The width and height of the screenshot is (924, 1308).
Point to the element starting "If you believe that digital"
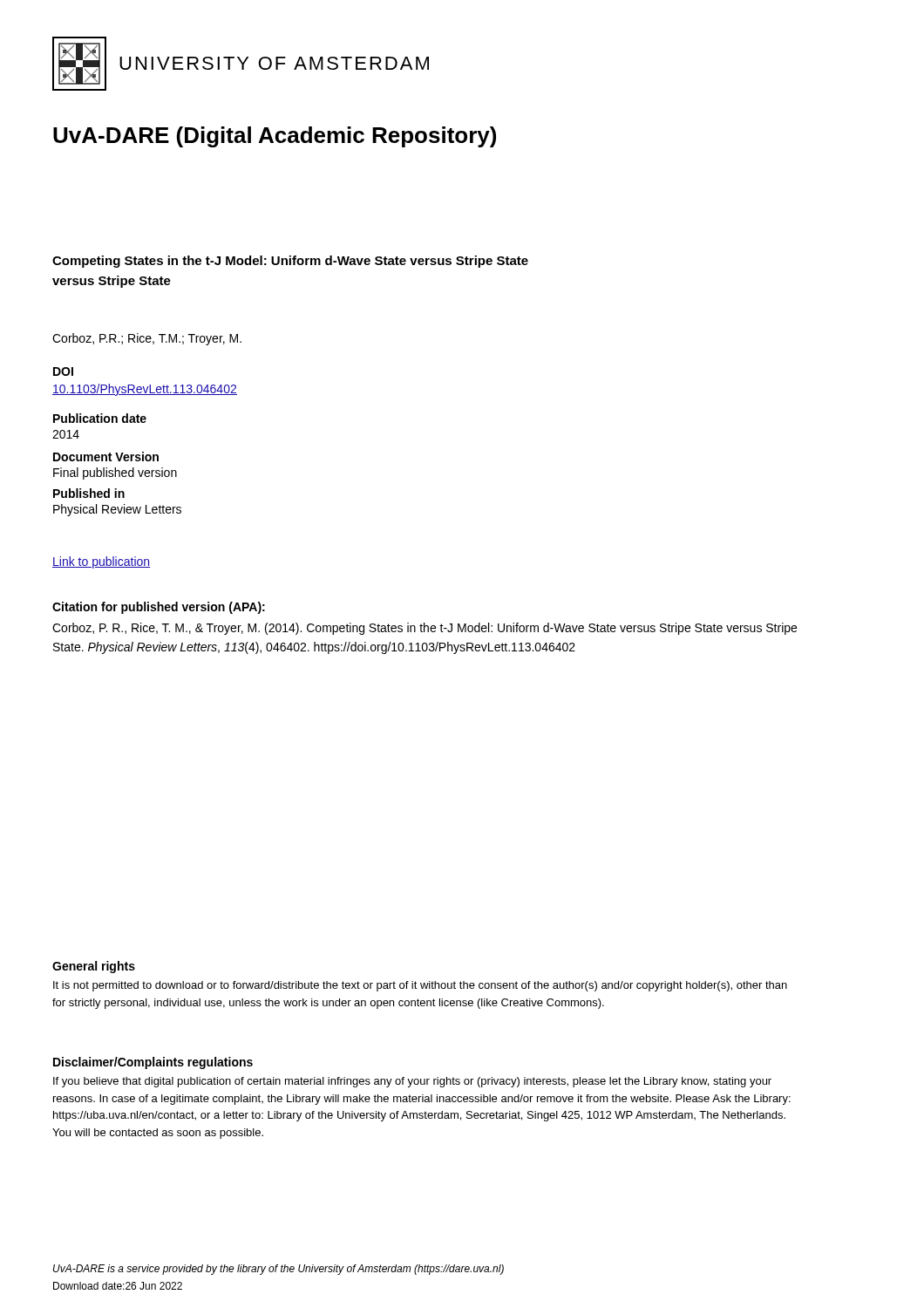(422, 1106)
